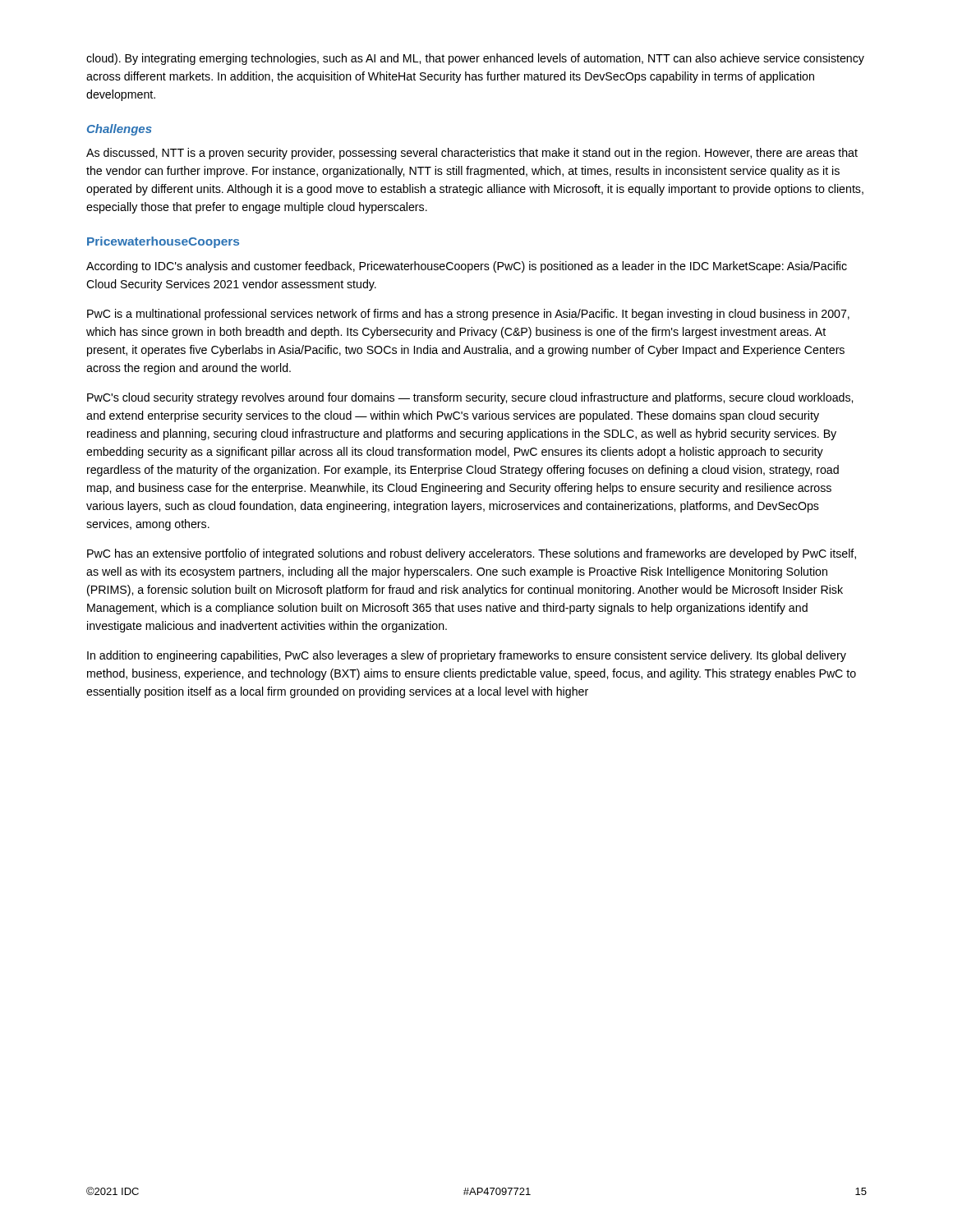Viewport: 953px width, 1232px height.
Task: Find the block on this page that starts "As discussed, NTT"
Action: [x=475, y=180]
